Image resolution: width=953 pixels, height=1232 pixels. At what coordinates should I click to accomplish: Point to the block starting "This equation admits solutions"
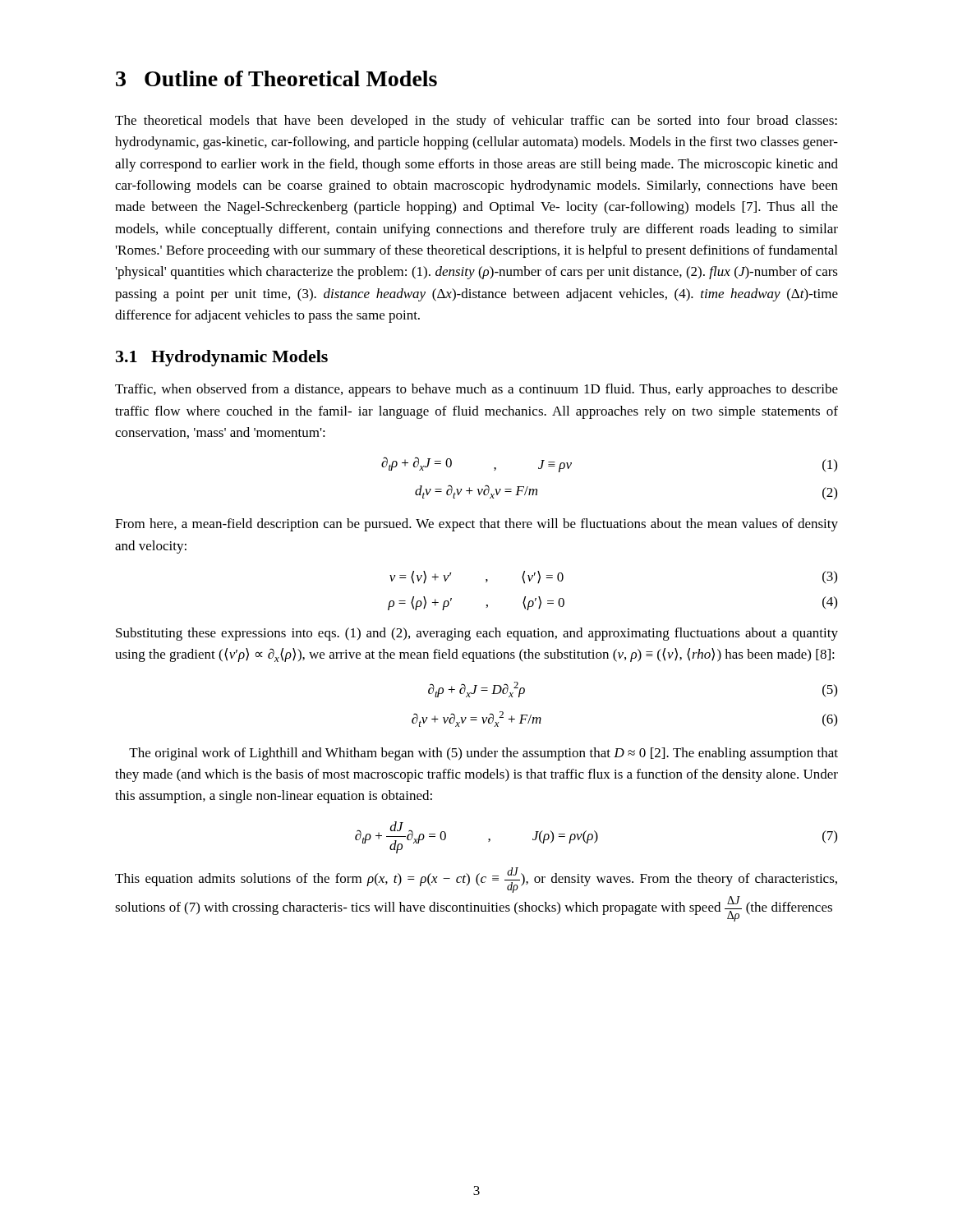476,894
